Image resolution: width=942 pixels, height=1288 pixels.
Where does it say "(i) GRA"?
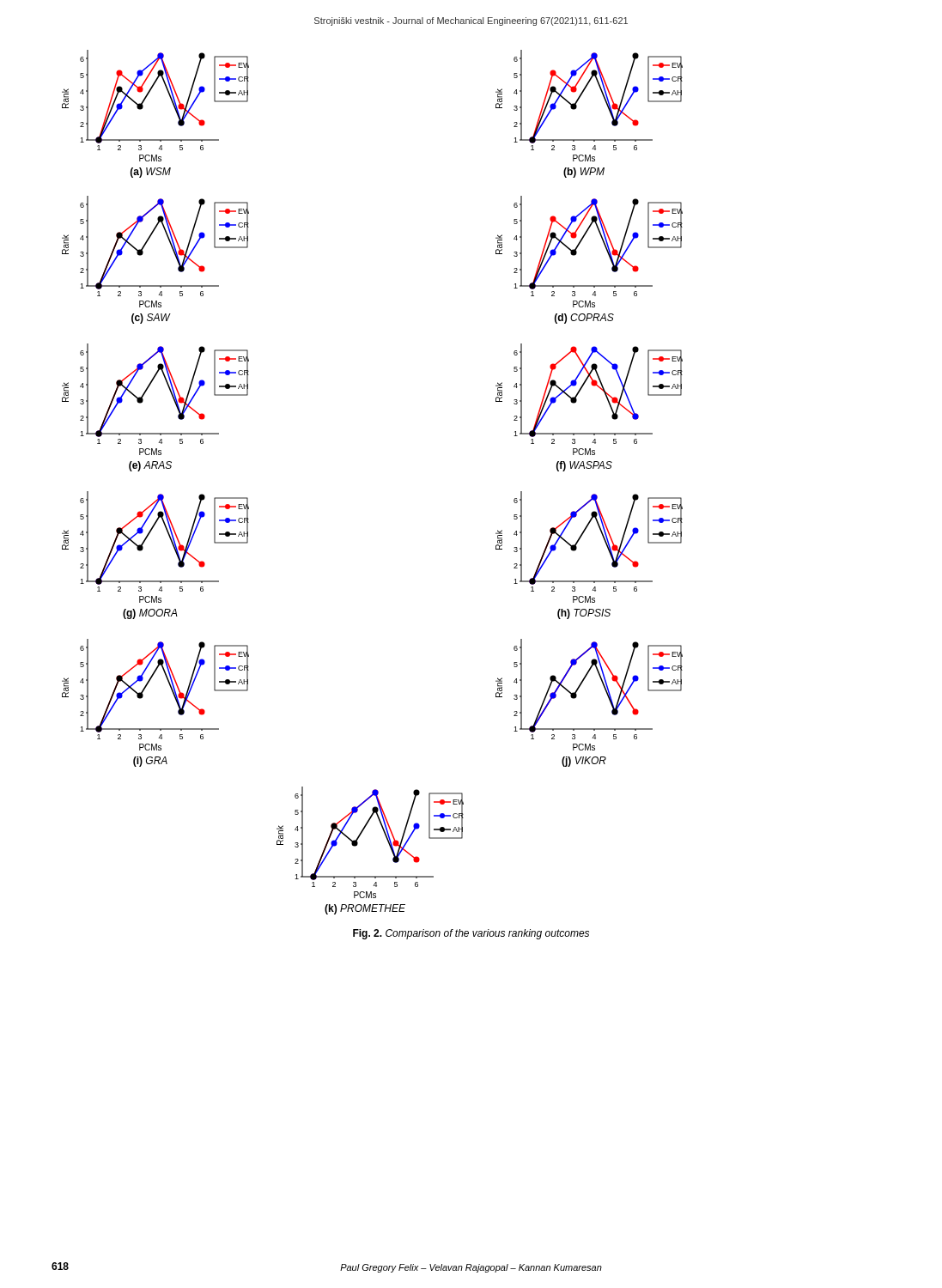[x=150, y=761]
